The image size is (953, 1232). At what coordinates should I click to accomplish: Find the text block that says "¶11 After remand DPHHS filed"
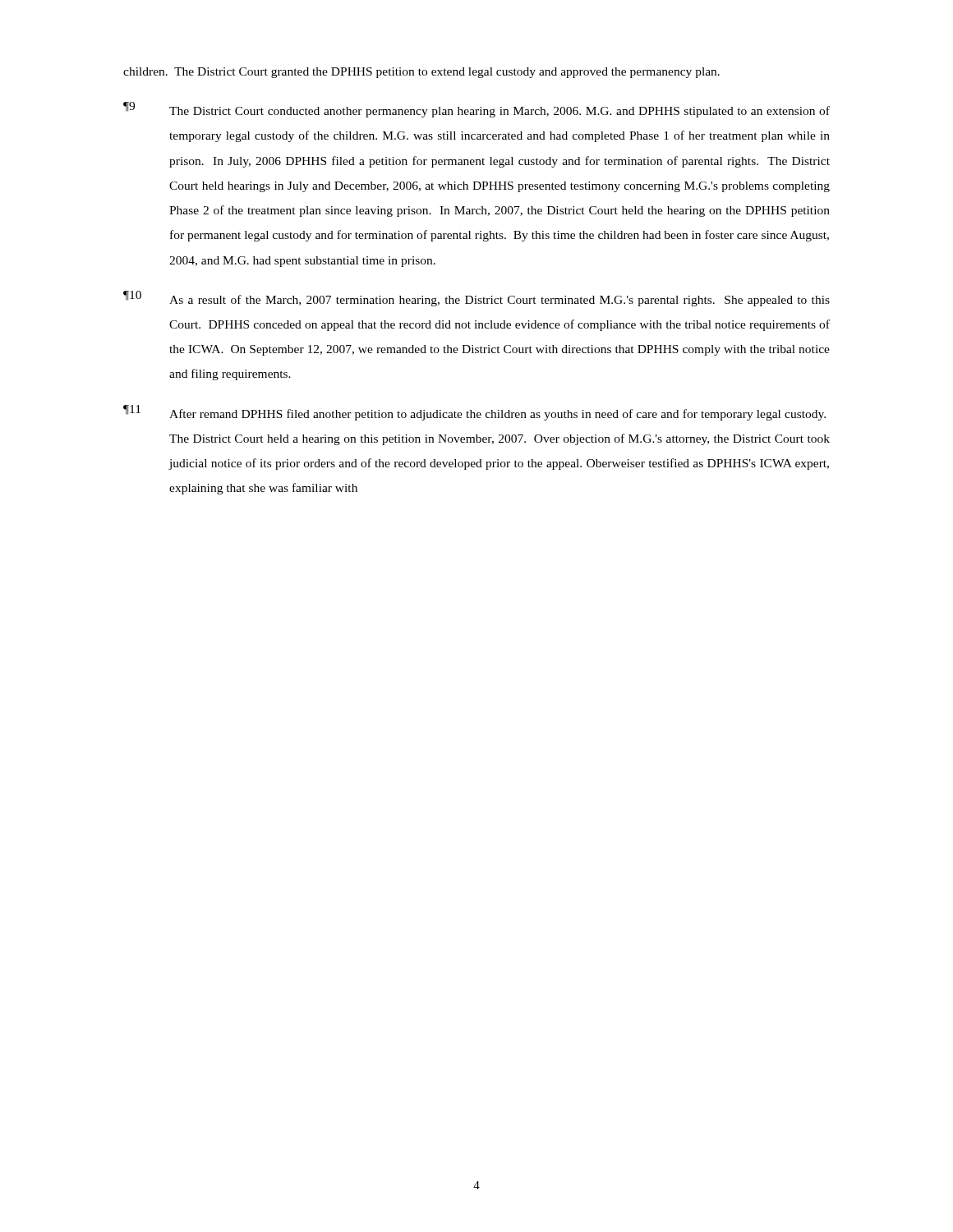point(476,451)
